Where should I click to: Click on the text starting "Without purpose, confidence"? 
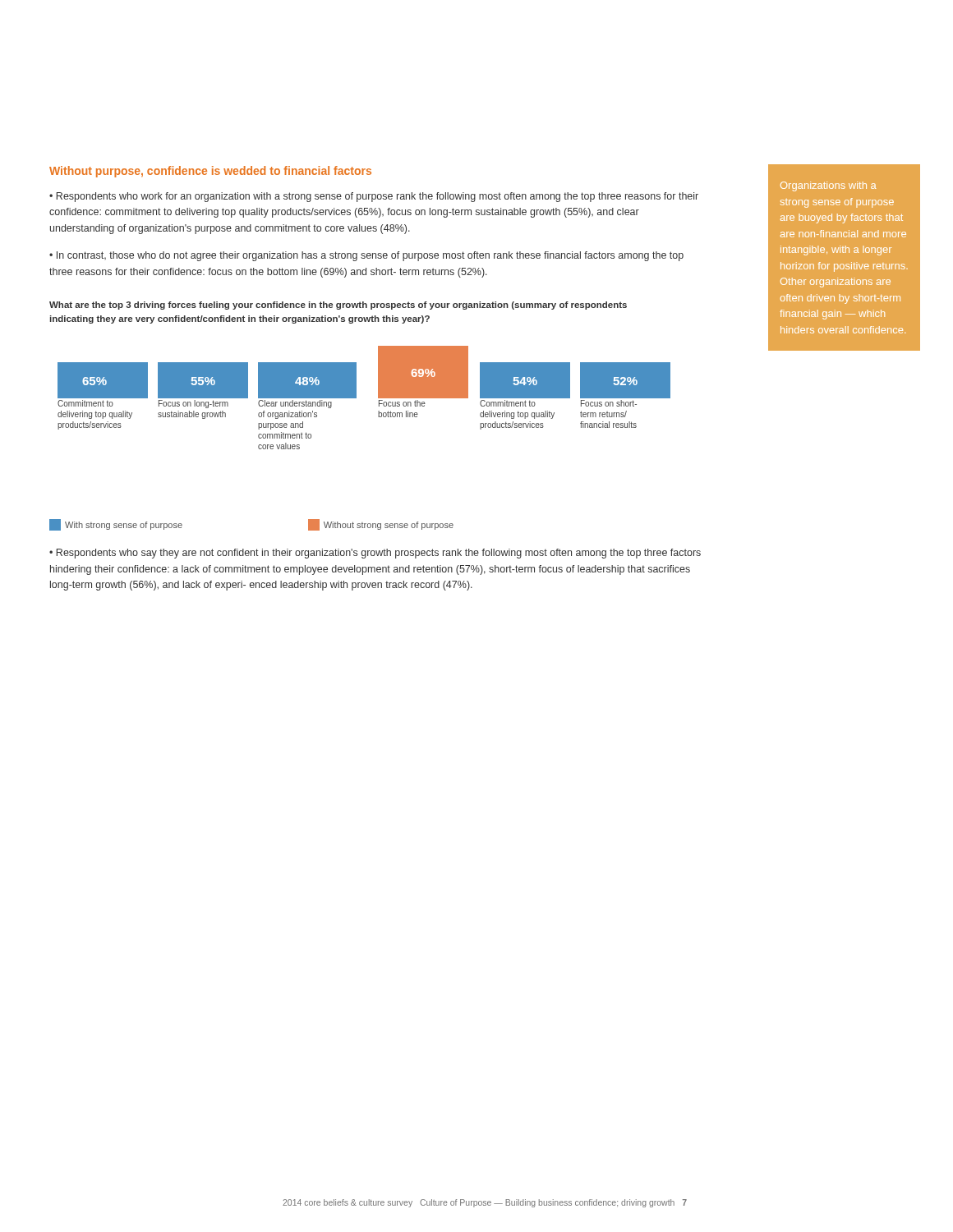click(211, 171)
